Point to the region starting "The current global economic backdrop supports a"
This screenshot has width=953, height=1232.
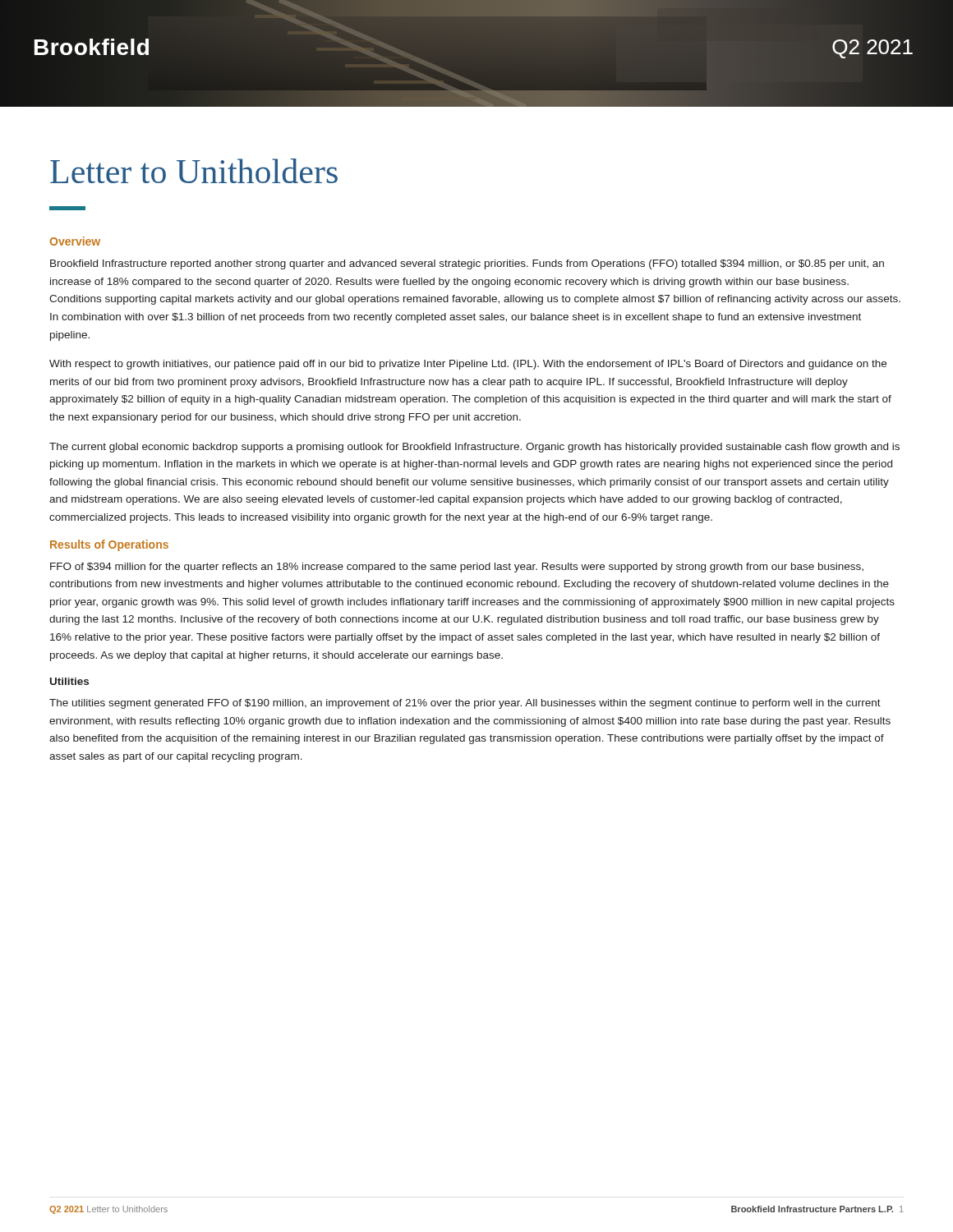click(x=476, y=482)
